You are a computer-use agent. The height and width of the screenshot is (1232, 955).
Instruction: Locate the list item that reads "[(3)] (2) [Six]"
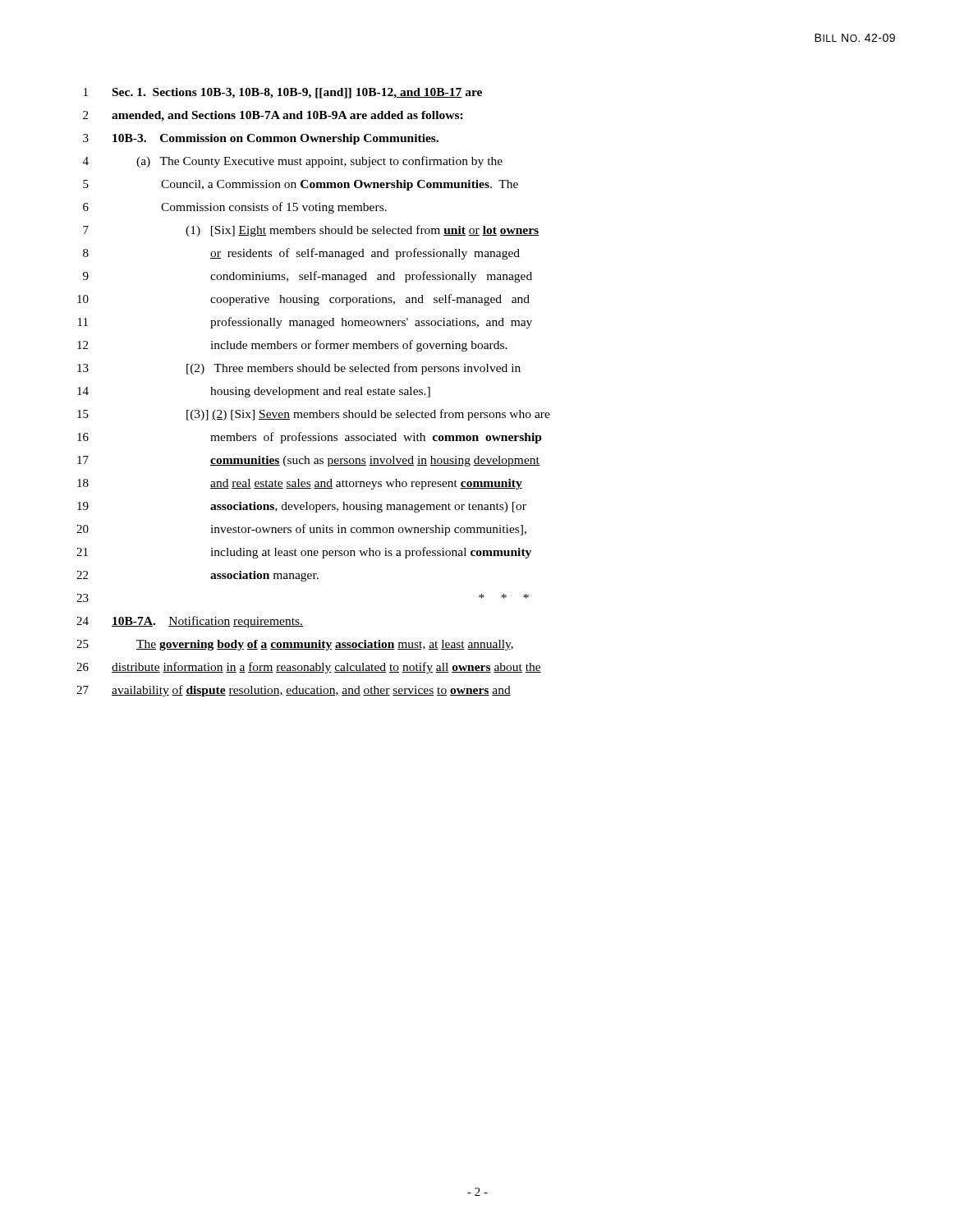tap(368, 414)
